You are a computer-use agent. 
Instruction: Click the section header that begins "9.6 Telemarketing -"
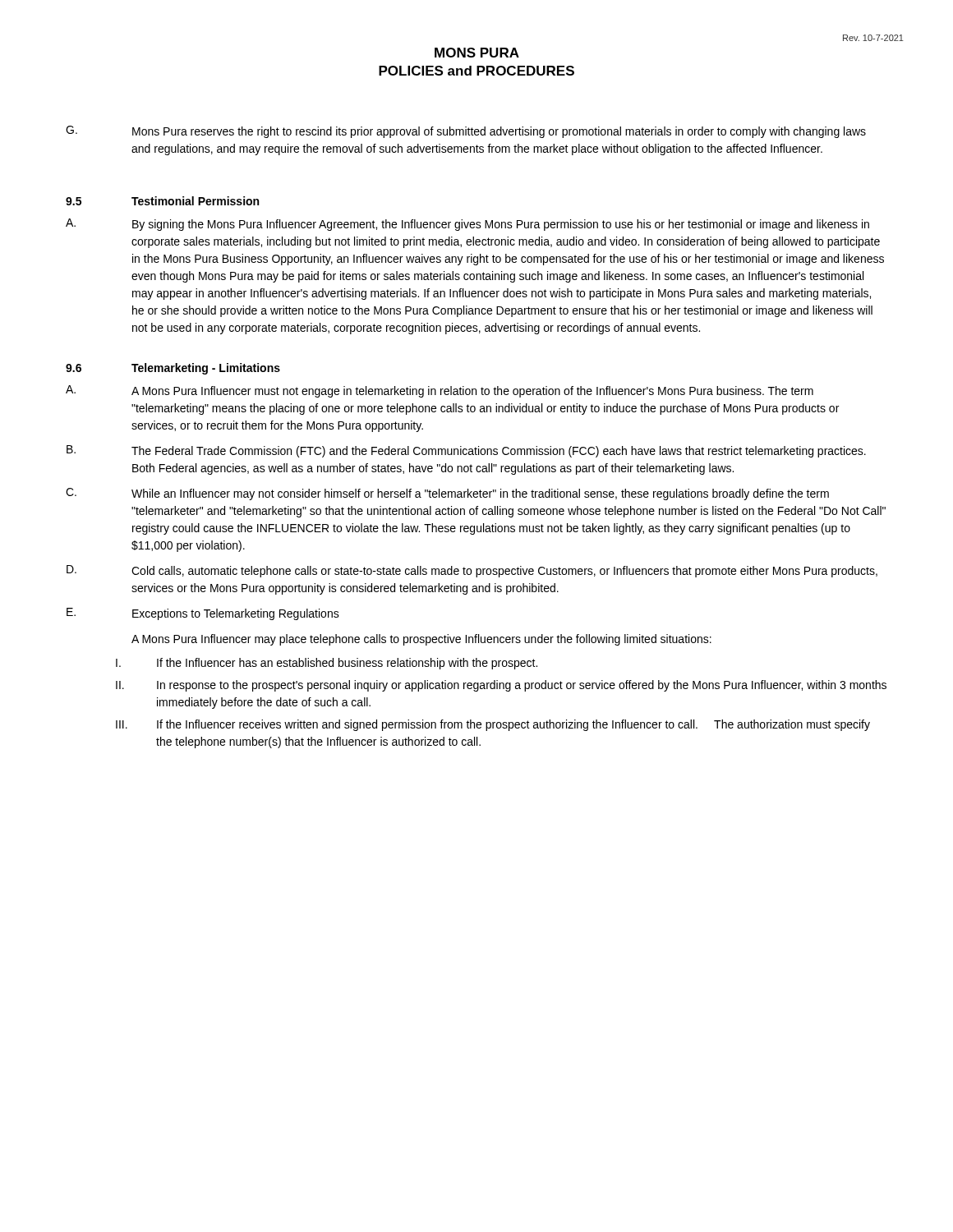click(173, 368)
